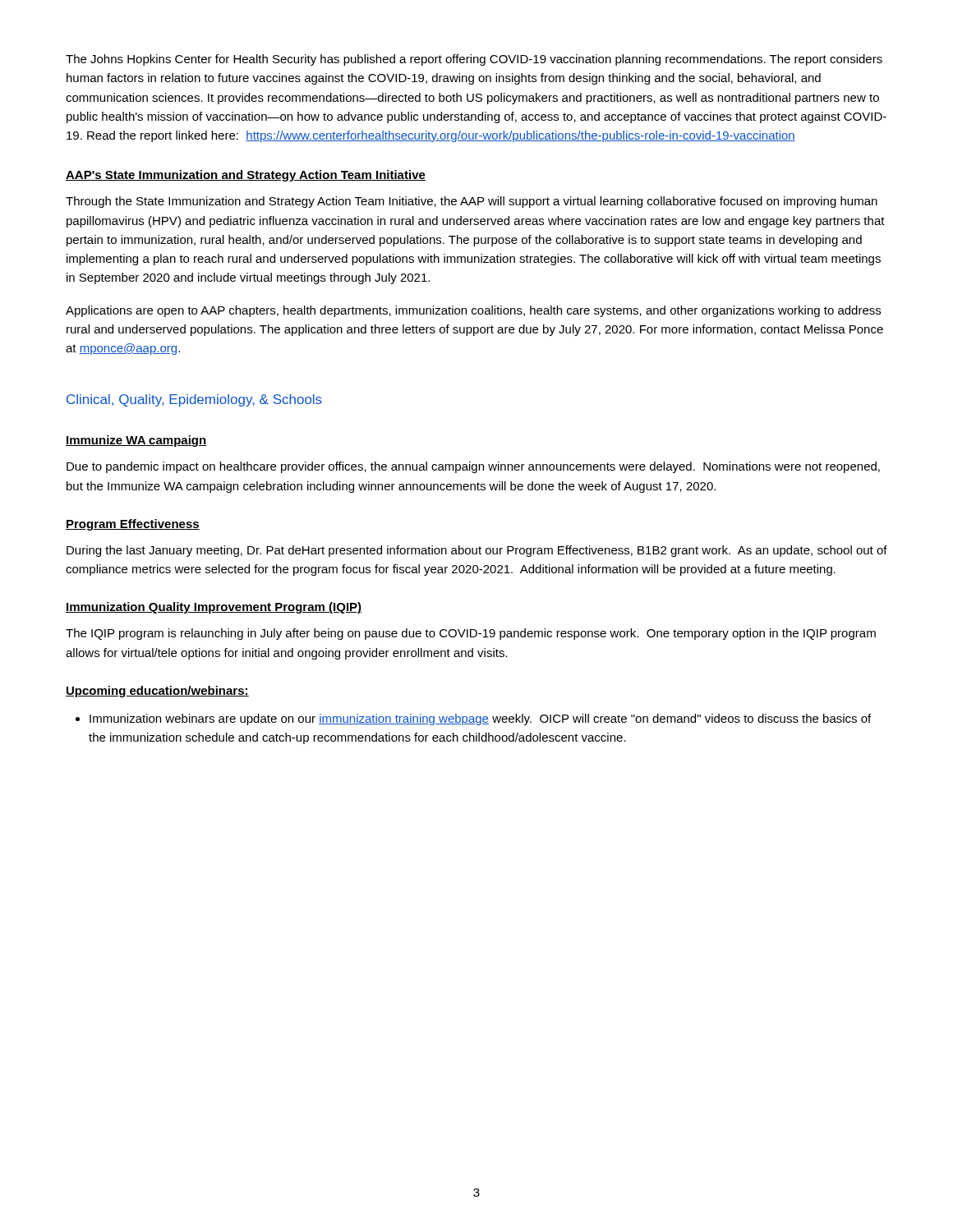
Task: Click the passage that begins "Due to pandemic"
Action: (473, 476)
